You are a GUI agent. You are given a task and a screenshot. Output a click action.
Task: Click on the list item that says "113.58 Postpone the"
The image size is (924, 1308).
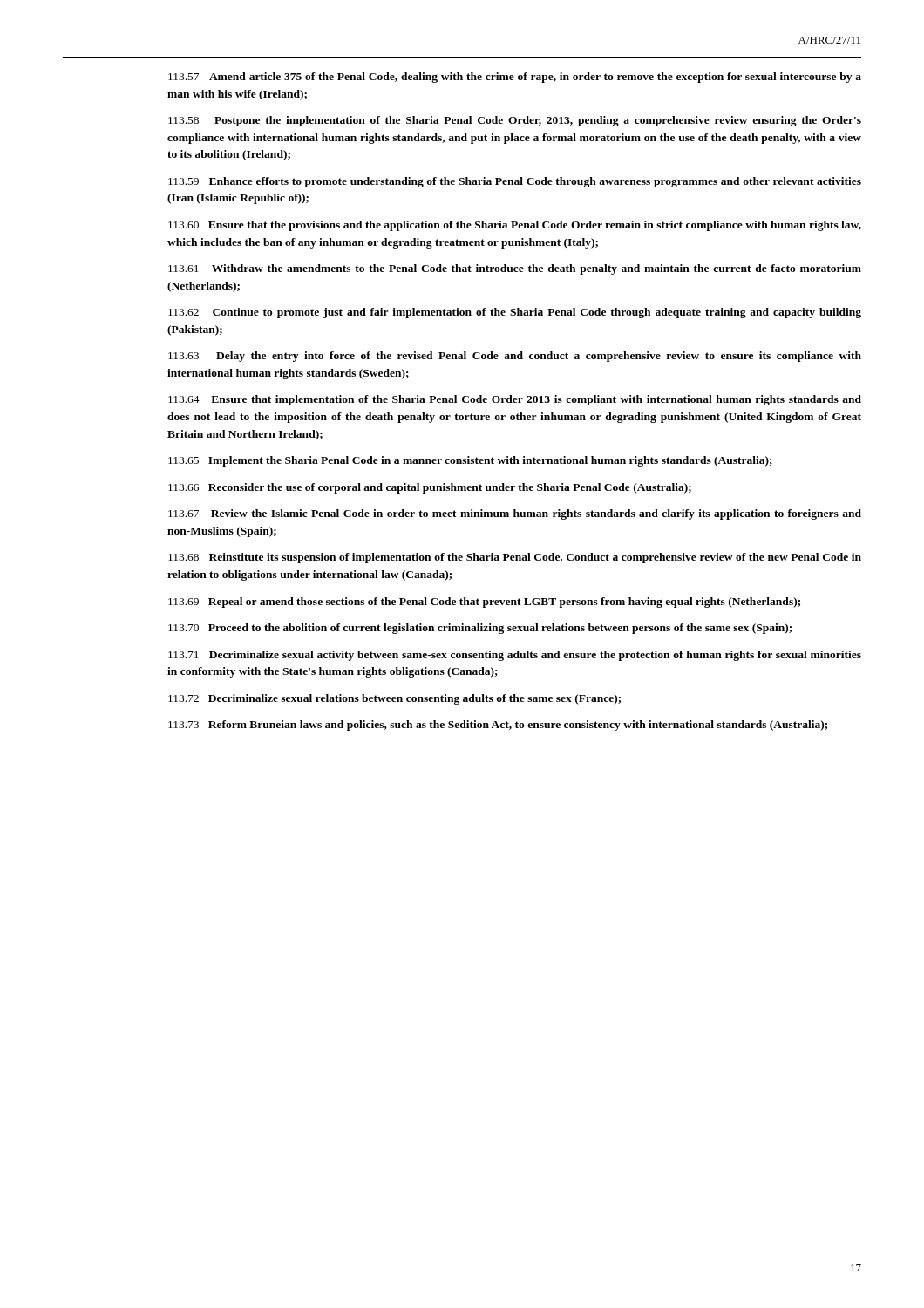pos(514,137)
